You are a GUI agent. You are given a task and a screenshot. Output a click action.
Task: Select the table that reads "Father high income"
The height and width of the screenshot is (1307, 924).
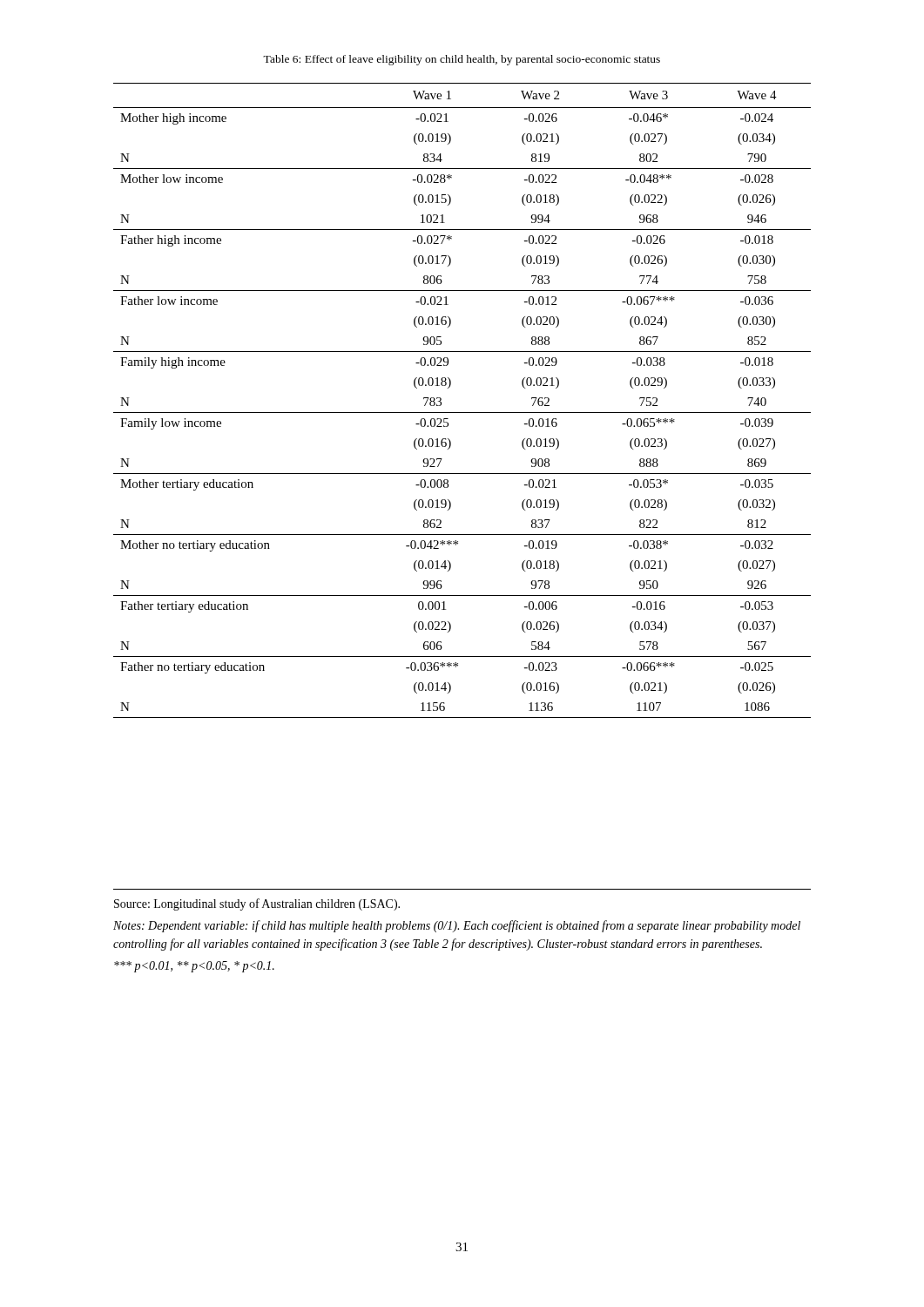462,400
